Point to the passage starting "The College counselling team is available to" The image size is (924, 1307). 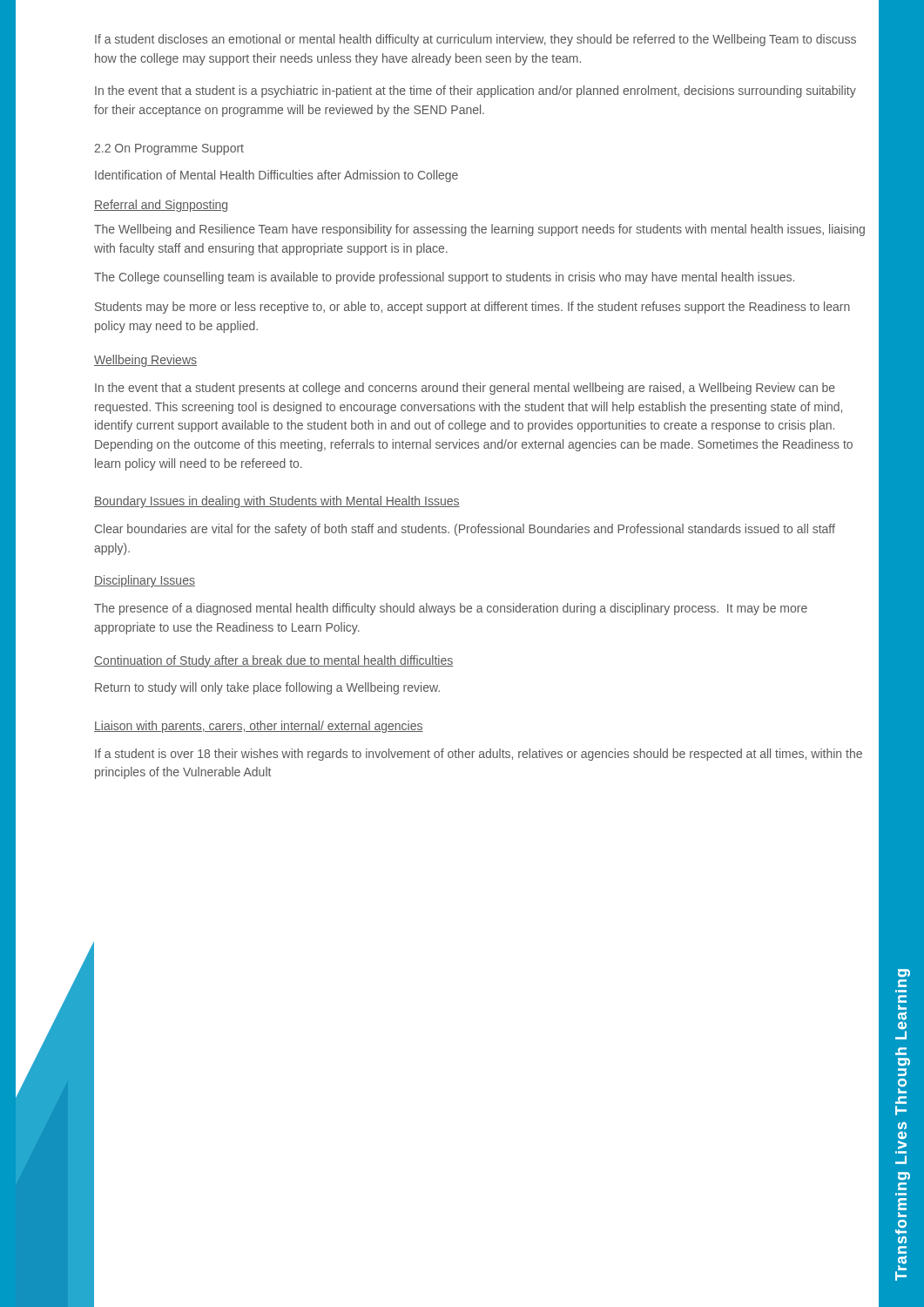(445, 277)
